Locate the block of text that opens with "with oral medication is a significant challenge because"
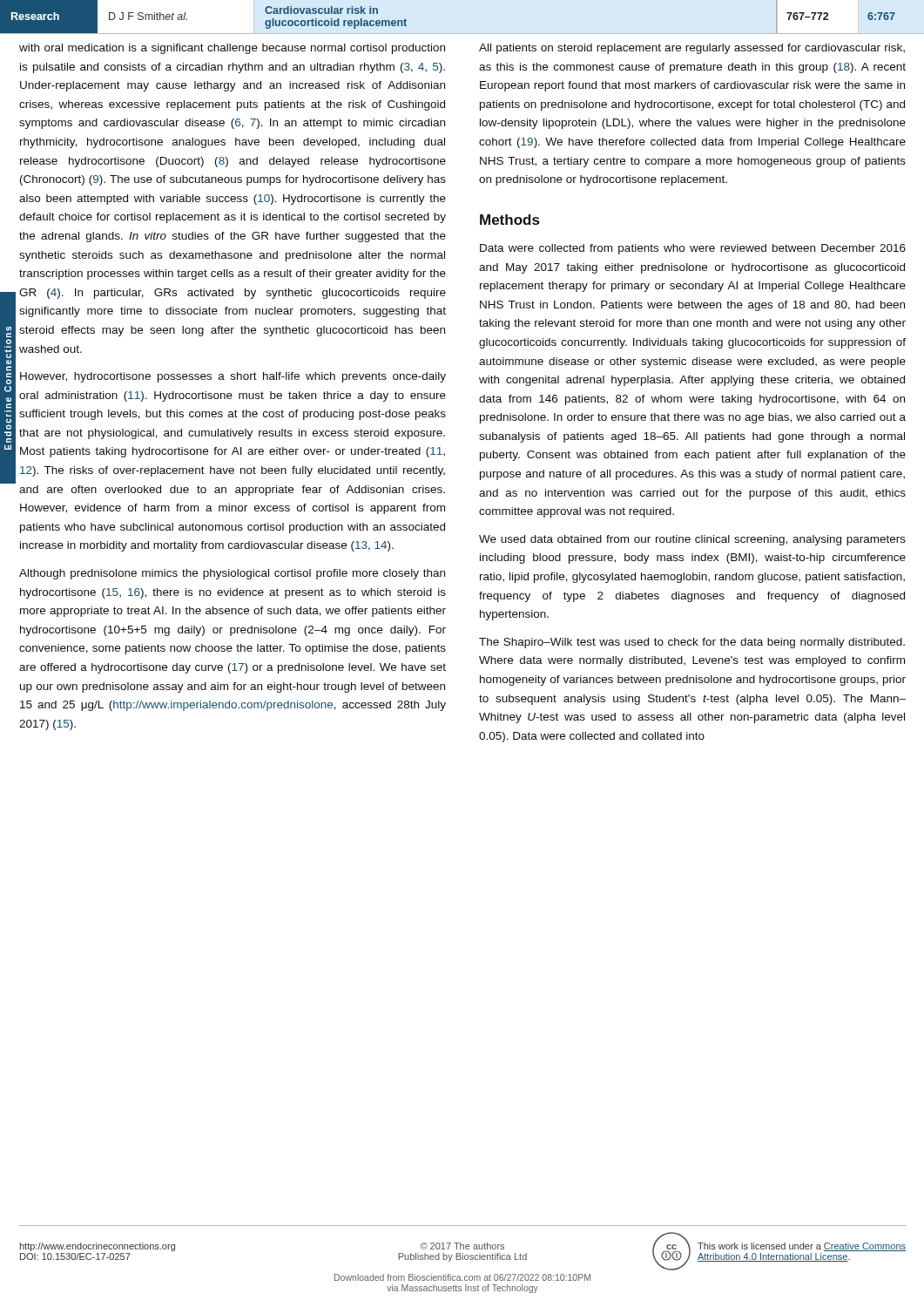 233,198
